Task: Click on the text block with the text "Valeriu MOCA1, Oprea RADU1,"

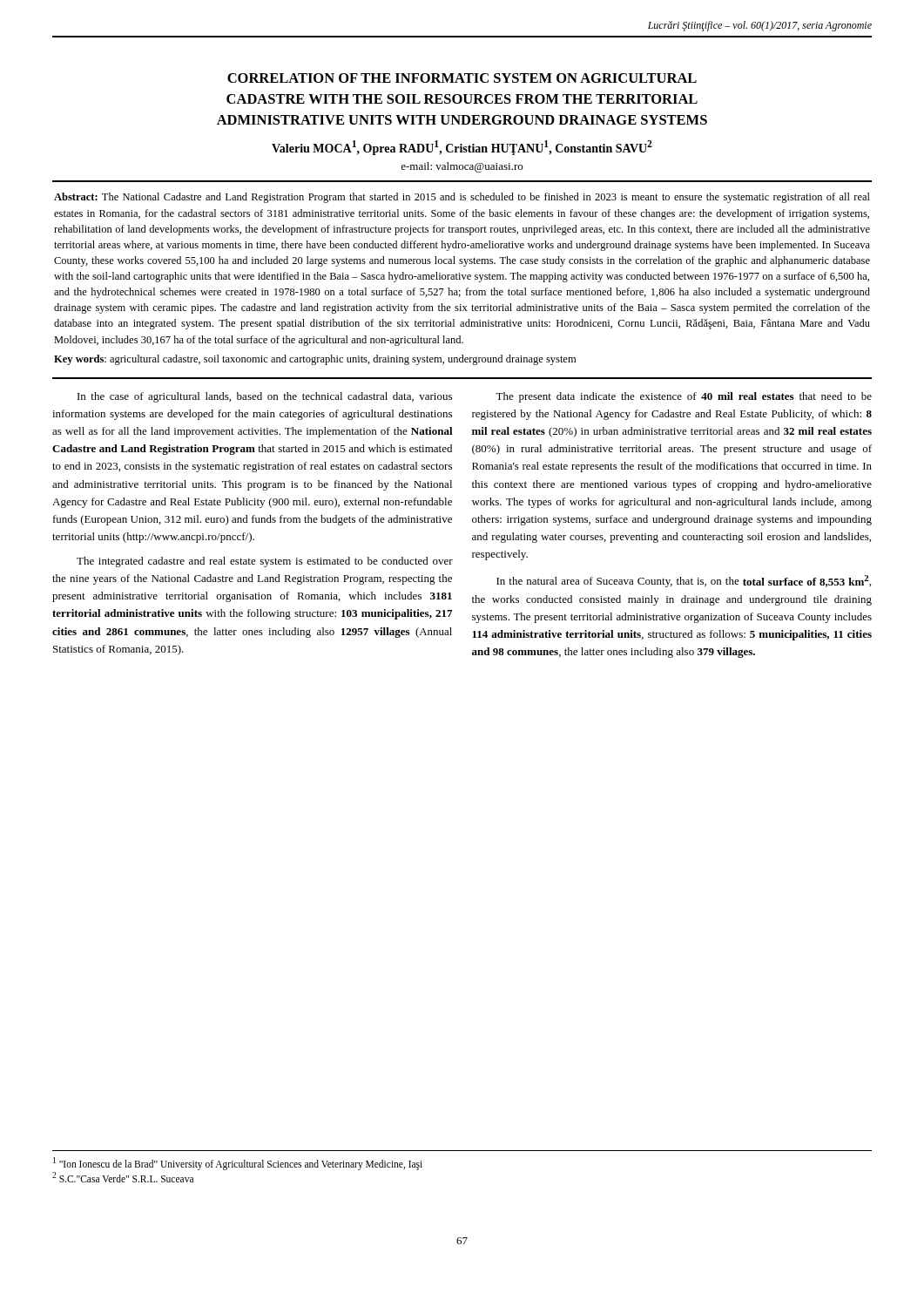Action: (462, 147)
